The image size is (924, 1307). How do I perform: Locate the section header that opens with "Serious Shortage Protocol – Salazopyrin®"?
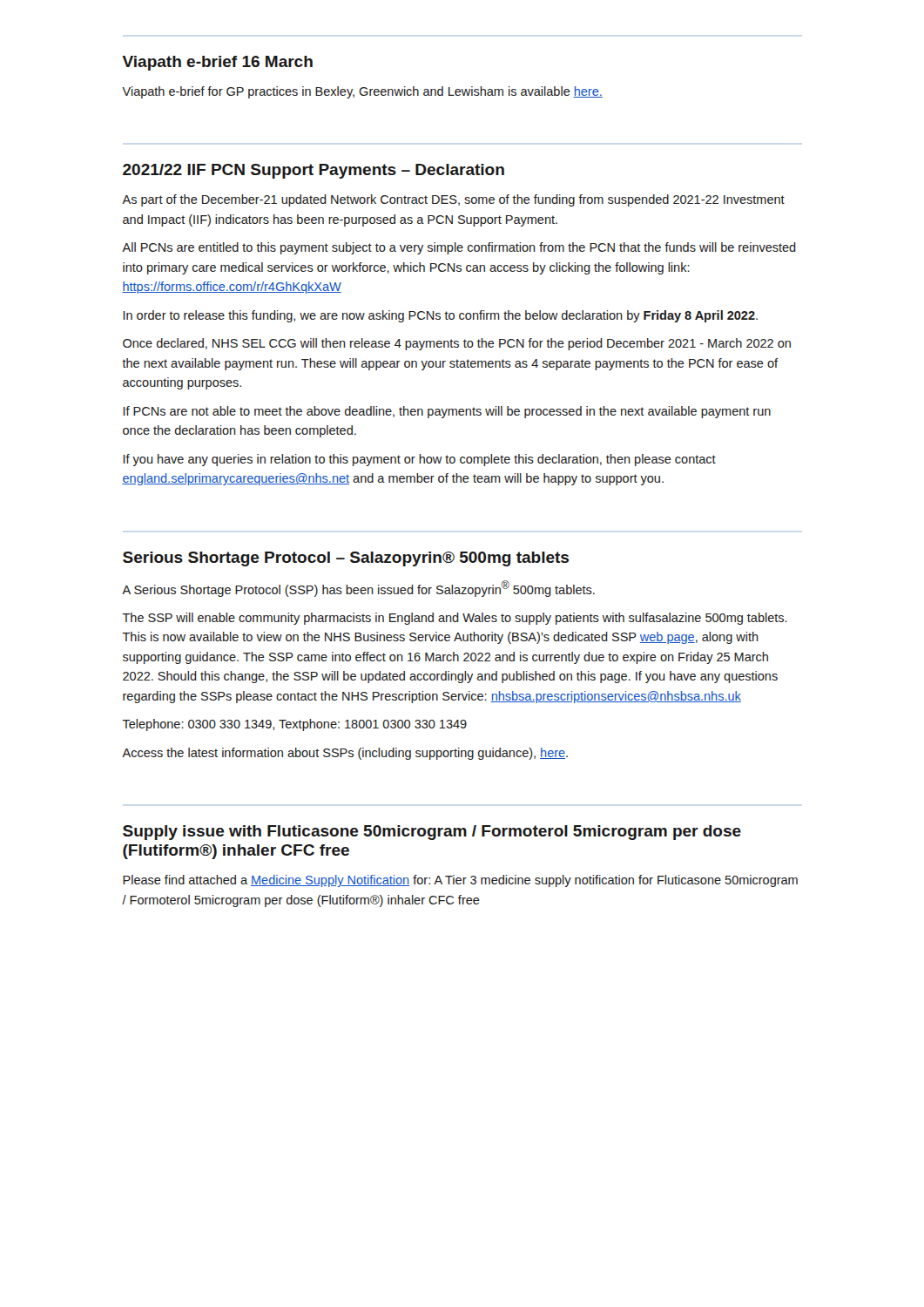[346, 557]
